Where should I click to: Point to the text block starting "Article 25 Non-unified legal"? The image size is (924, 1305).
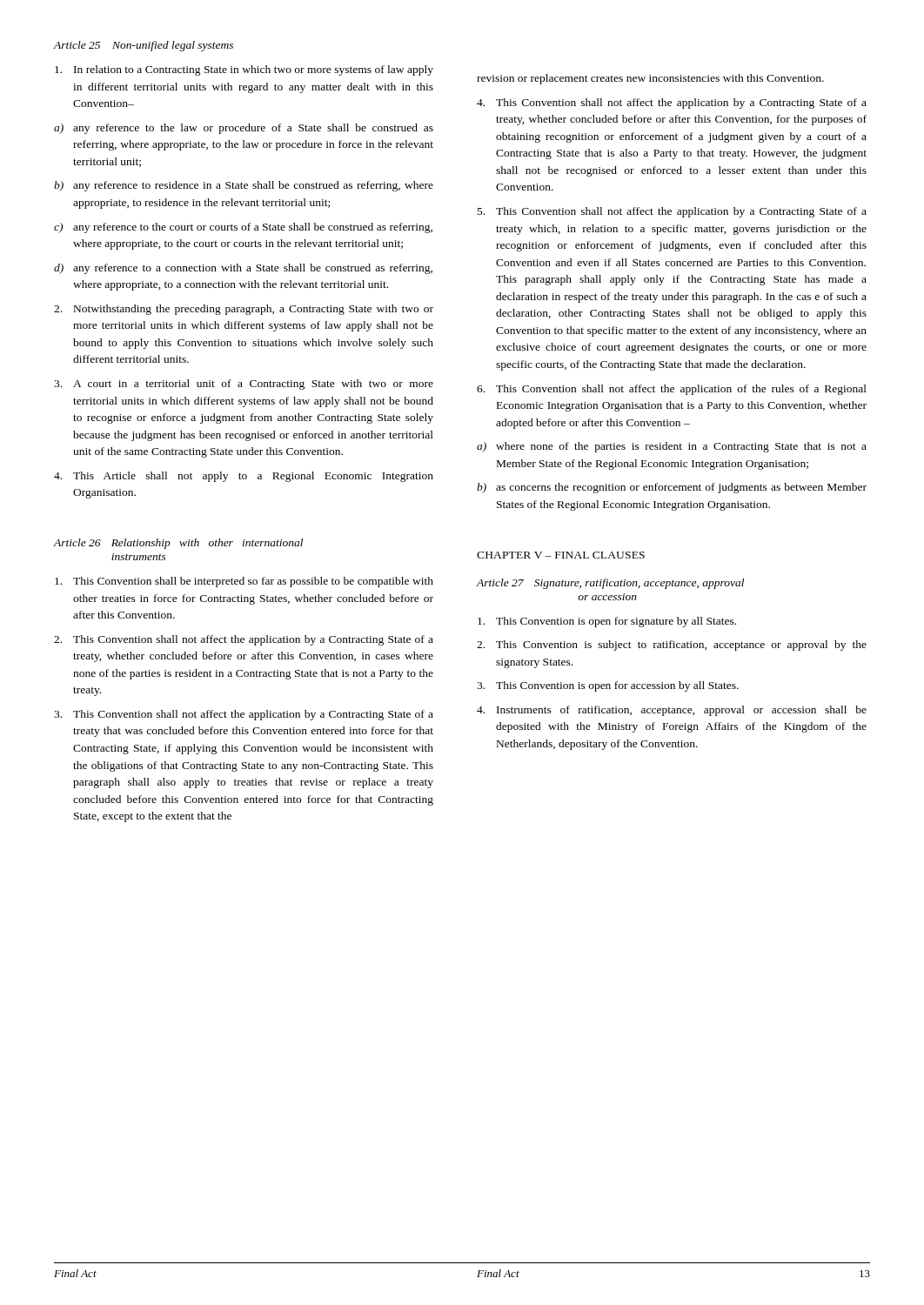(x=144, y=45)
